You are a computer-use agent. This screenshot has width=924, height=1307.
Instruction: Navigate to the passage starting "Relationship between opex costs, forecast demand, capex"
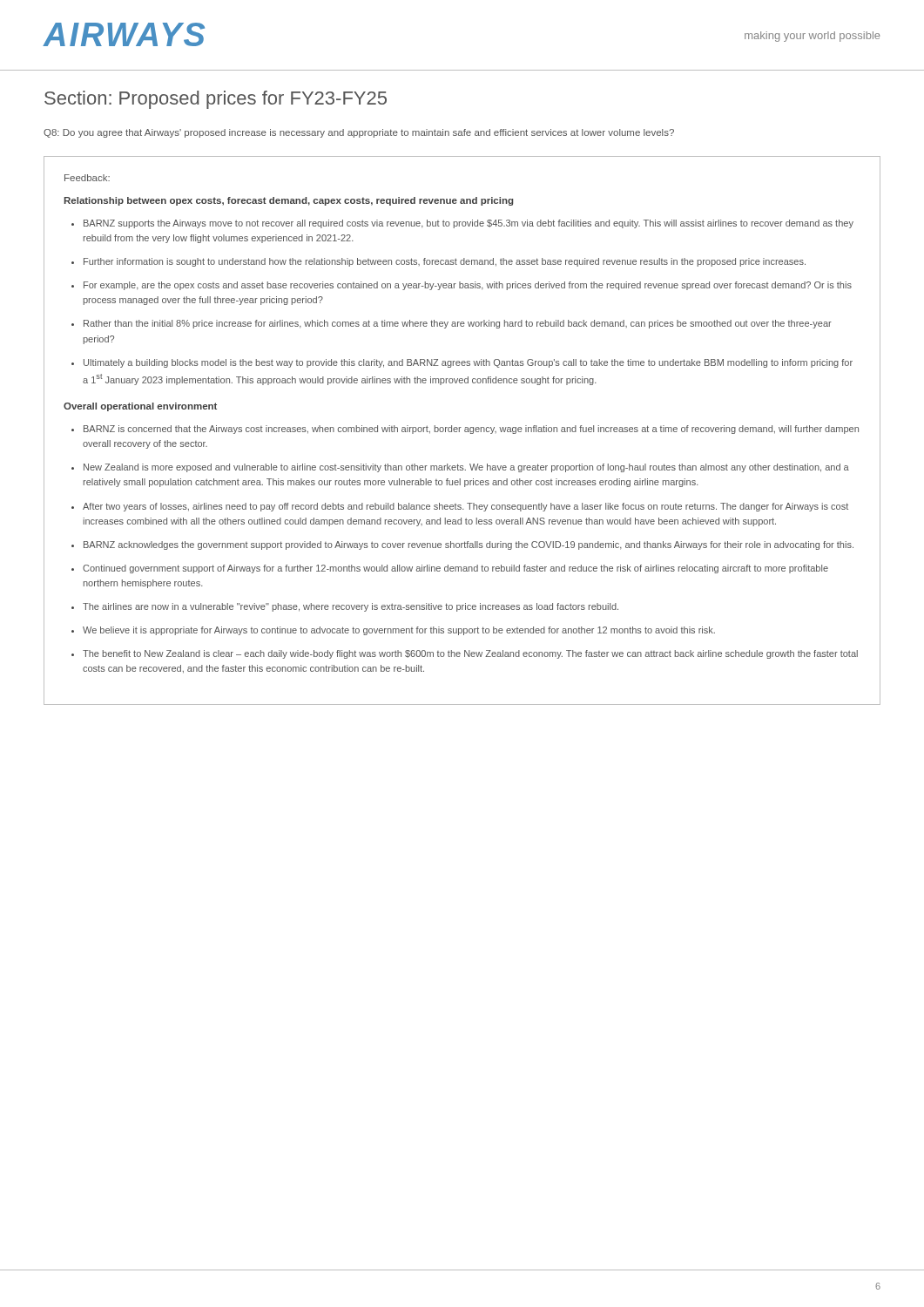point(289,201)
